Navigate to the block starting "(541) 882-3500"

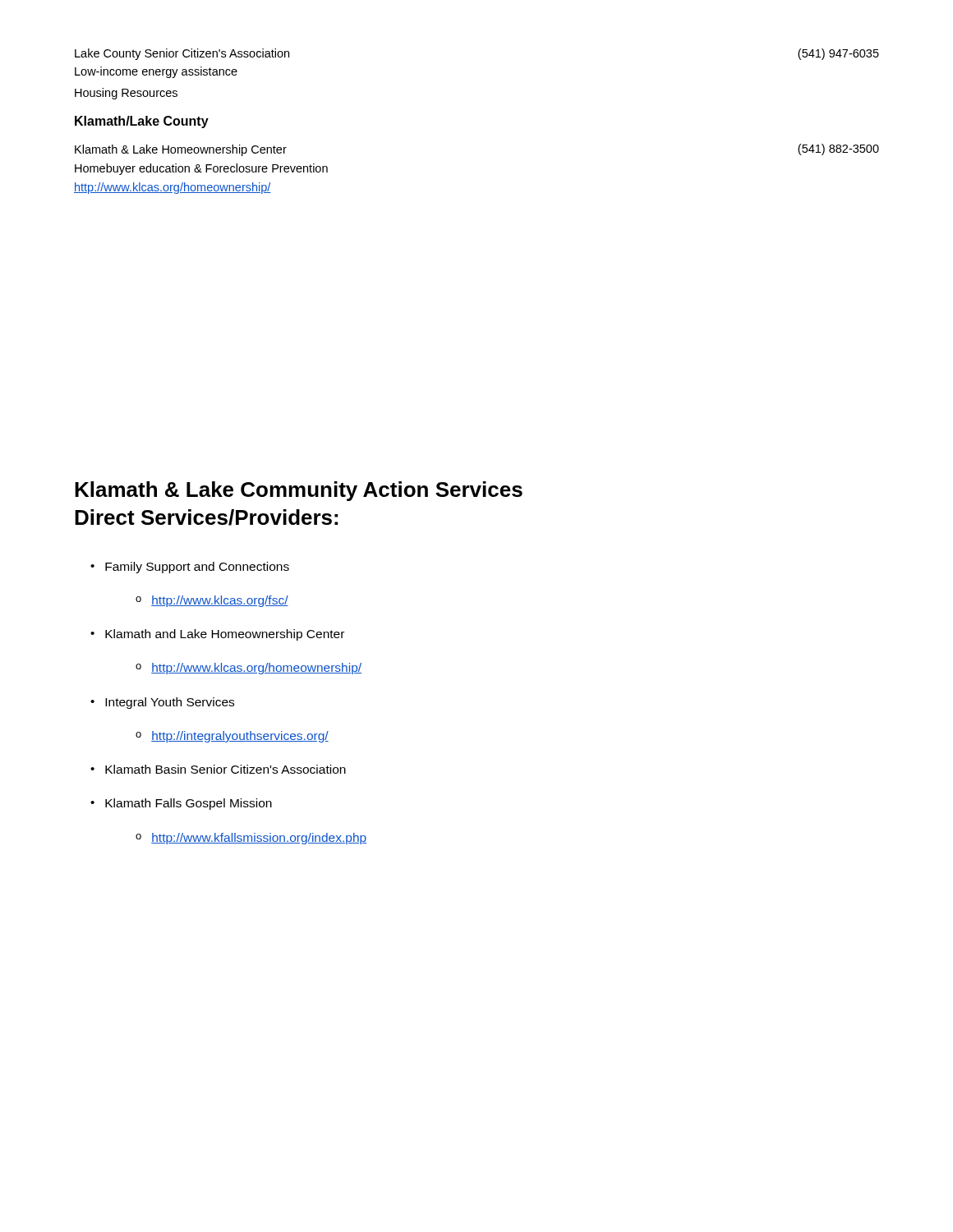point(838,148)
